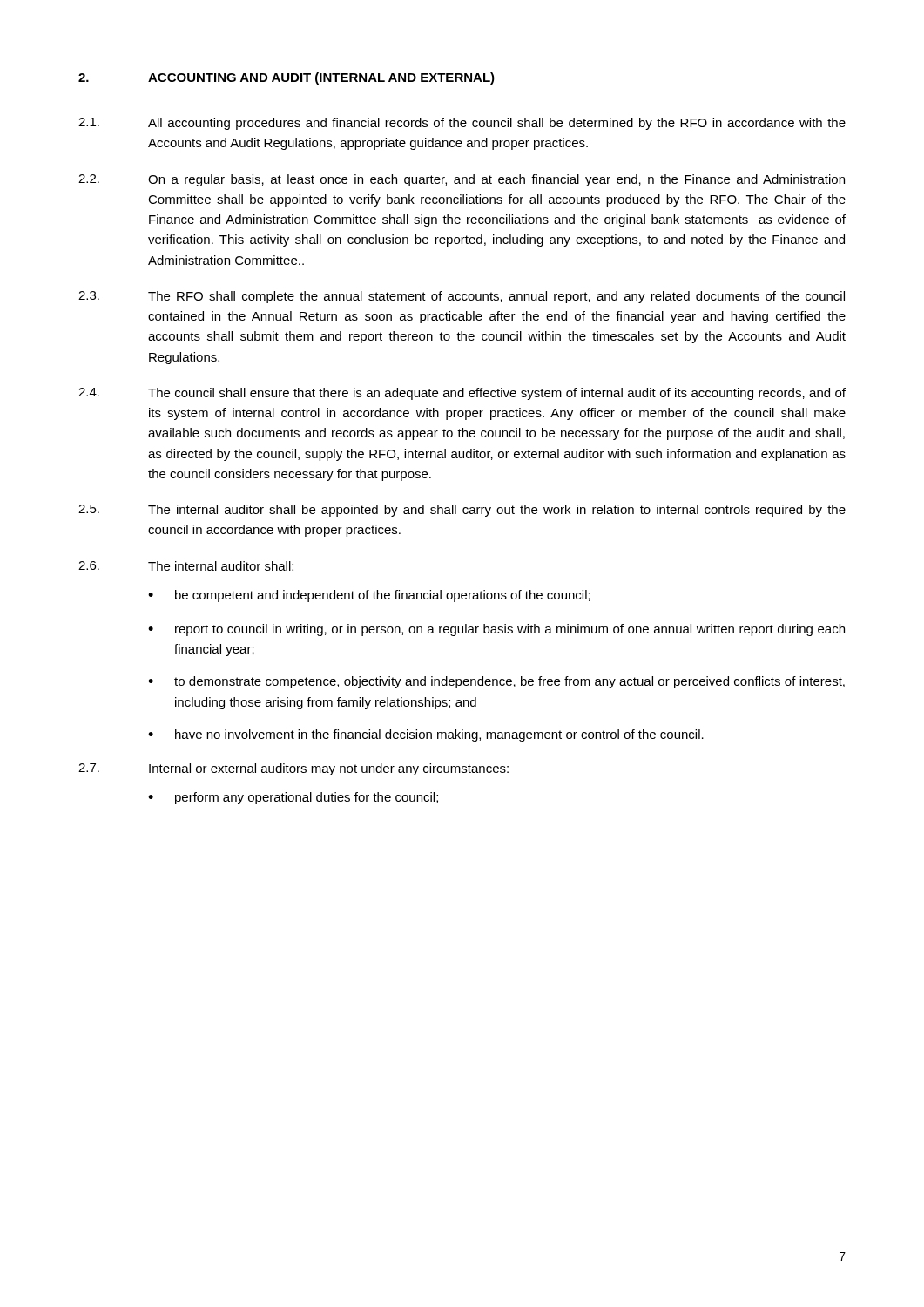924x1307 pixels.
Task: Click on the region starting "• perform any operational duties for"
Action: [293, 798]
